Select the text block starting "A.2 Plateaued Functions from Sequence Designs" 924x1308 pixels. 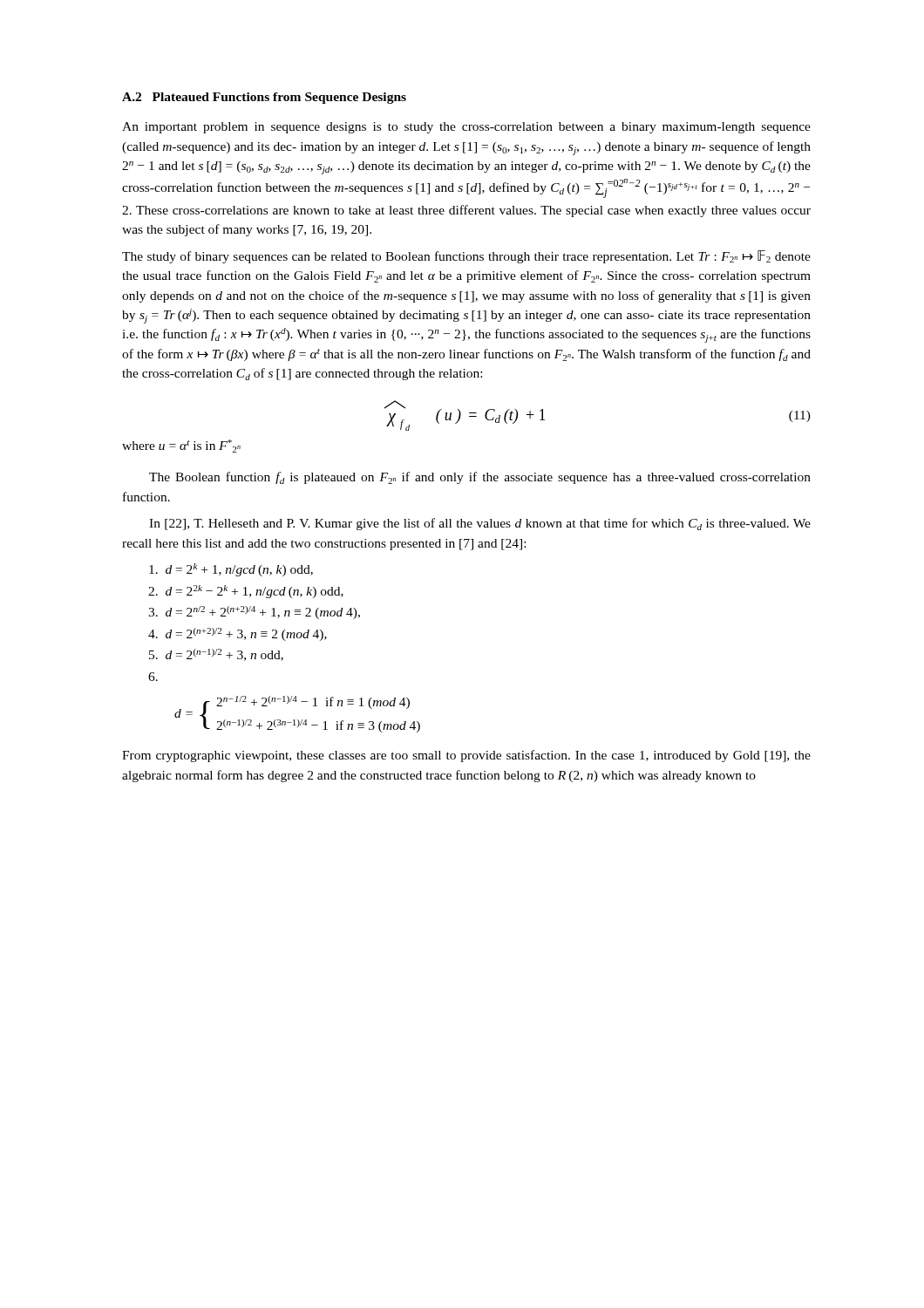(264, 96)
